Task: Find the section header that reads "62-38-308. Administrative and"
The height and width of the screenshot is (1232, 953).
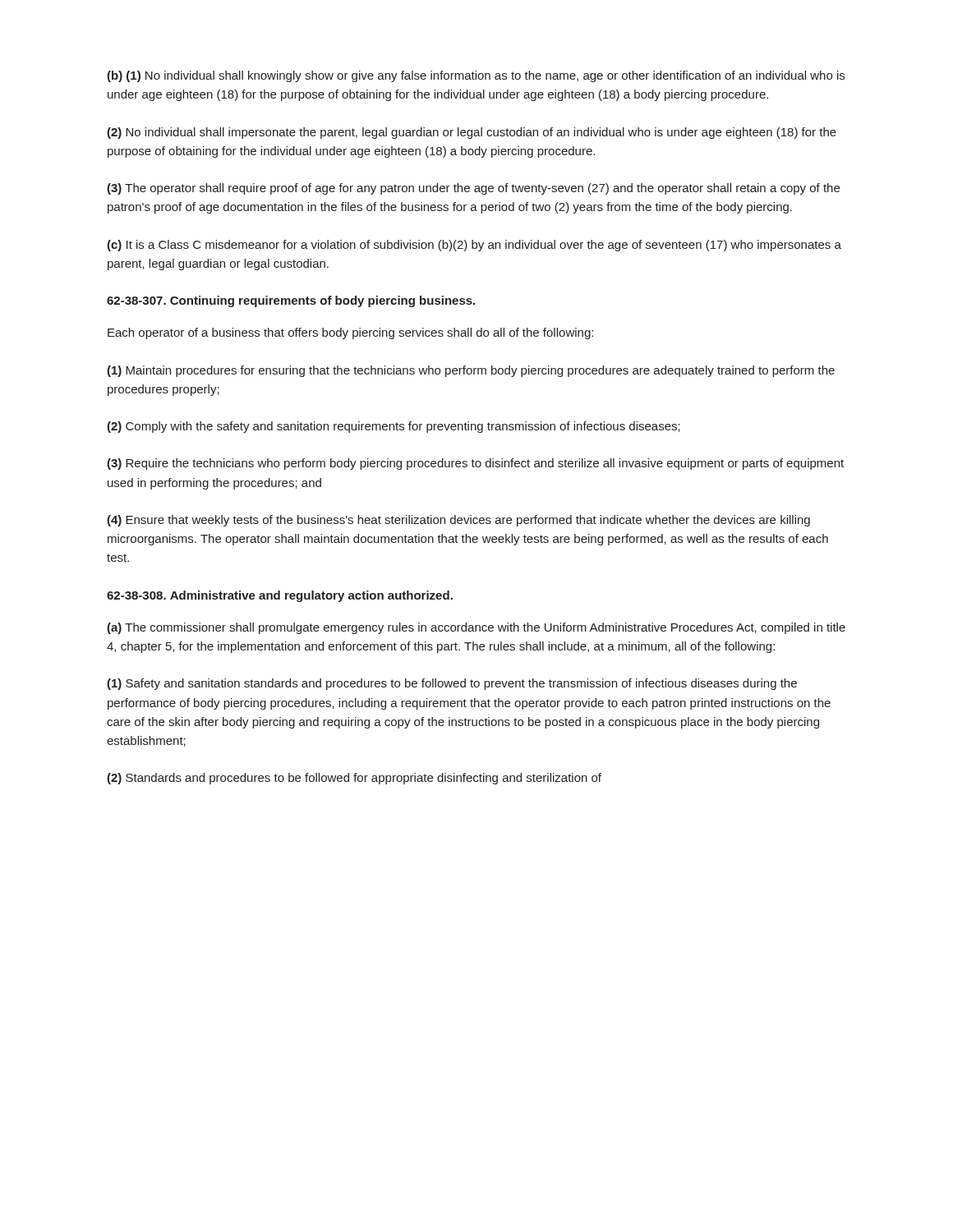Action: coord(280,595)
